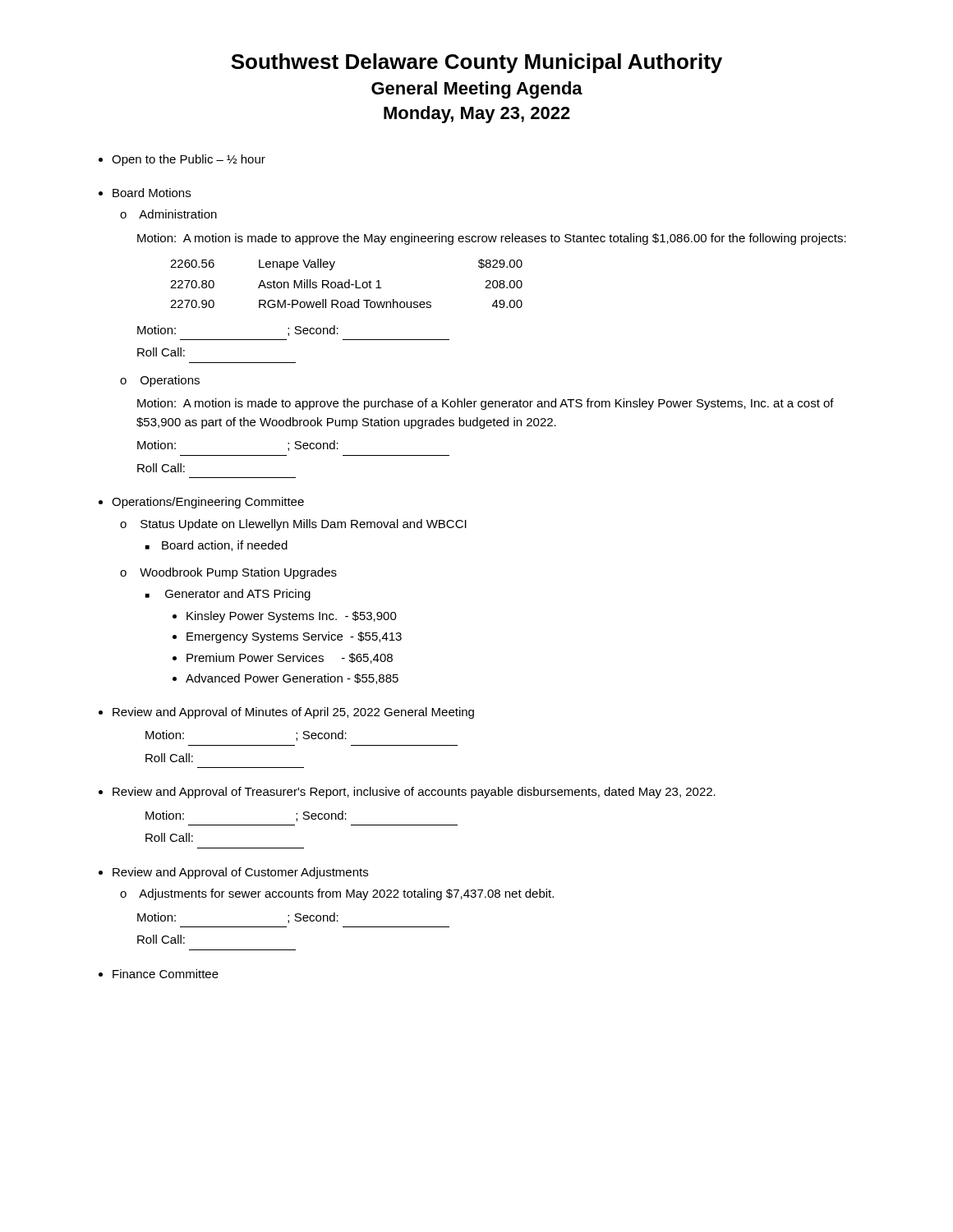Locate the element starting "Administration Motion: A motion is made to"
Screen dimensions: 1232x953
504,285
